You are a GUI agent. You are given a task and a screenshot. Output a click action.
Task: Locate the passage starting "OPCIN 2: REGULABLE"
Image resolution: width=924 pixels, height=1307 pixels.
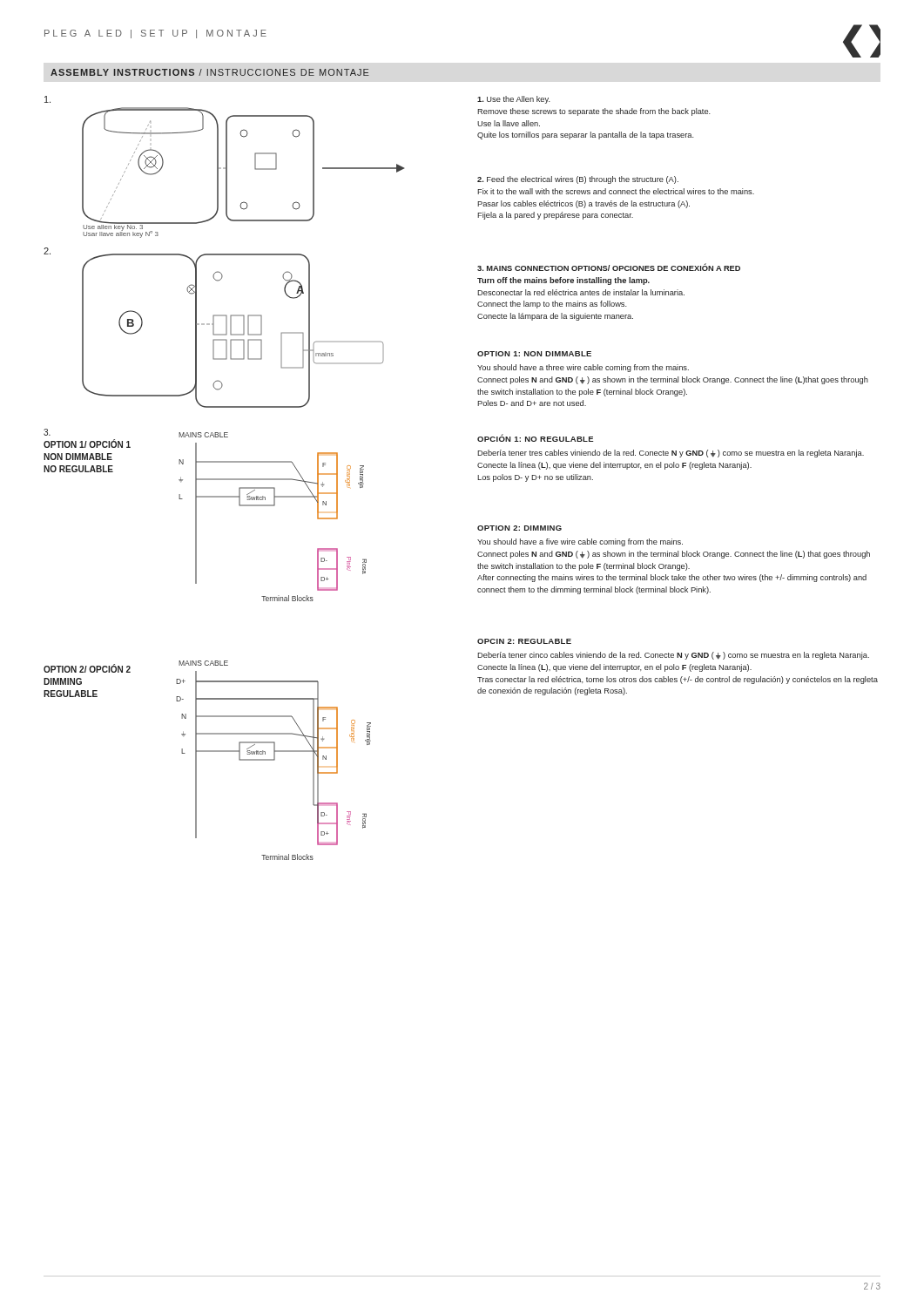click(x=524, y=641)
